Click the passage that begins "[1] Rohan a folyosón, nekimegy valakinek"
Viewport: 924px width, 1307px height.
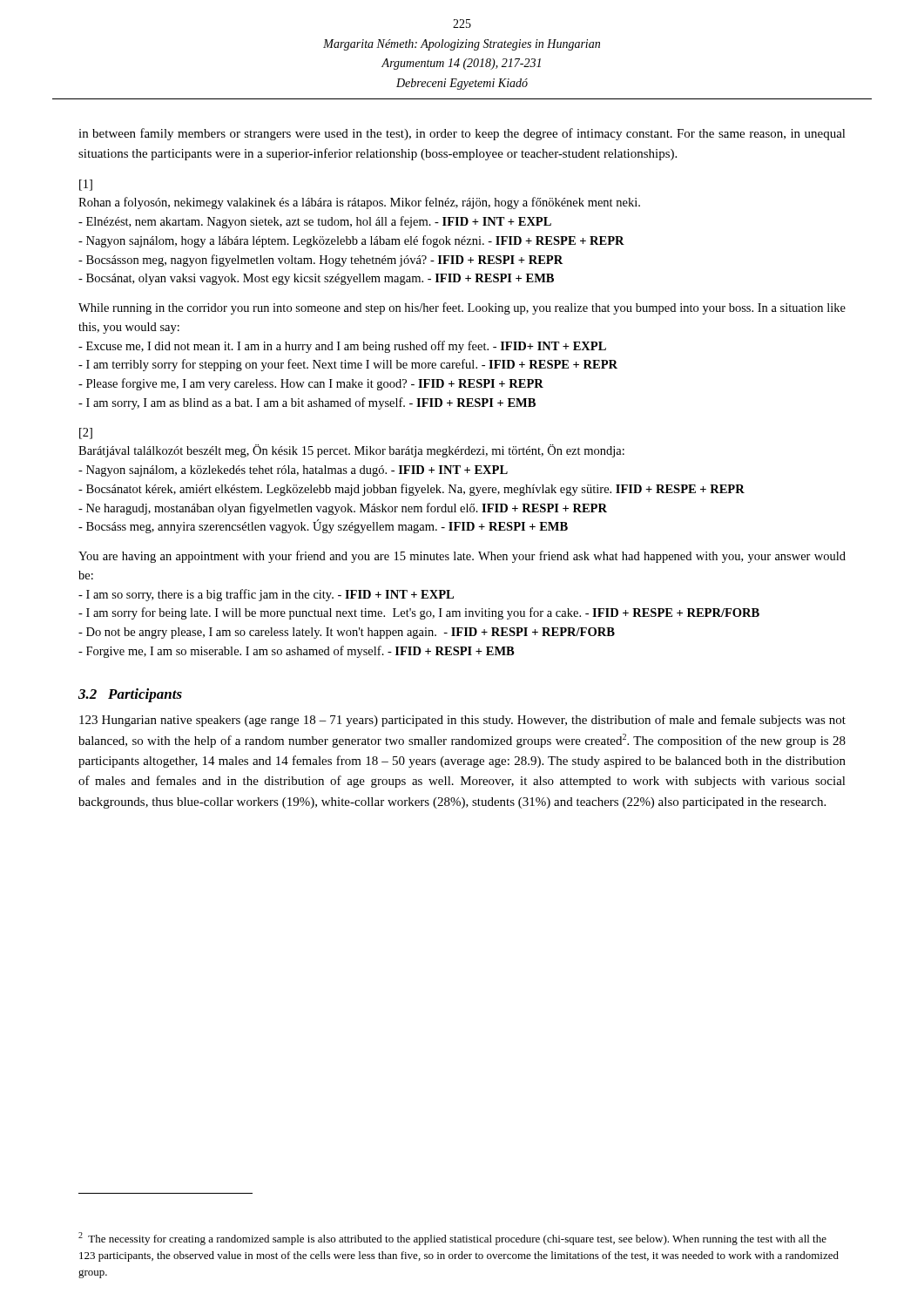tap(462, 232)
